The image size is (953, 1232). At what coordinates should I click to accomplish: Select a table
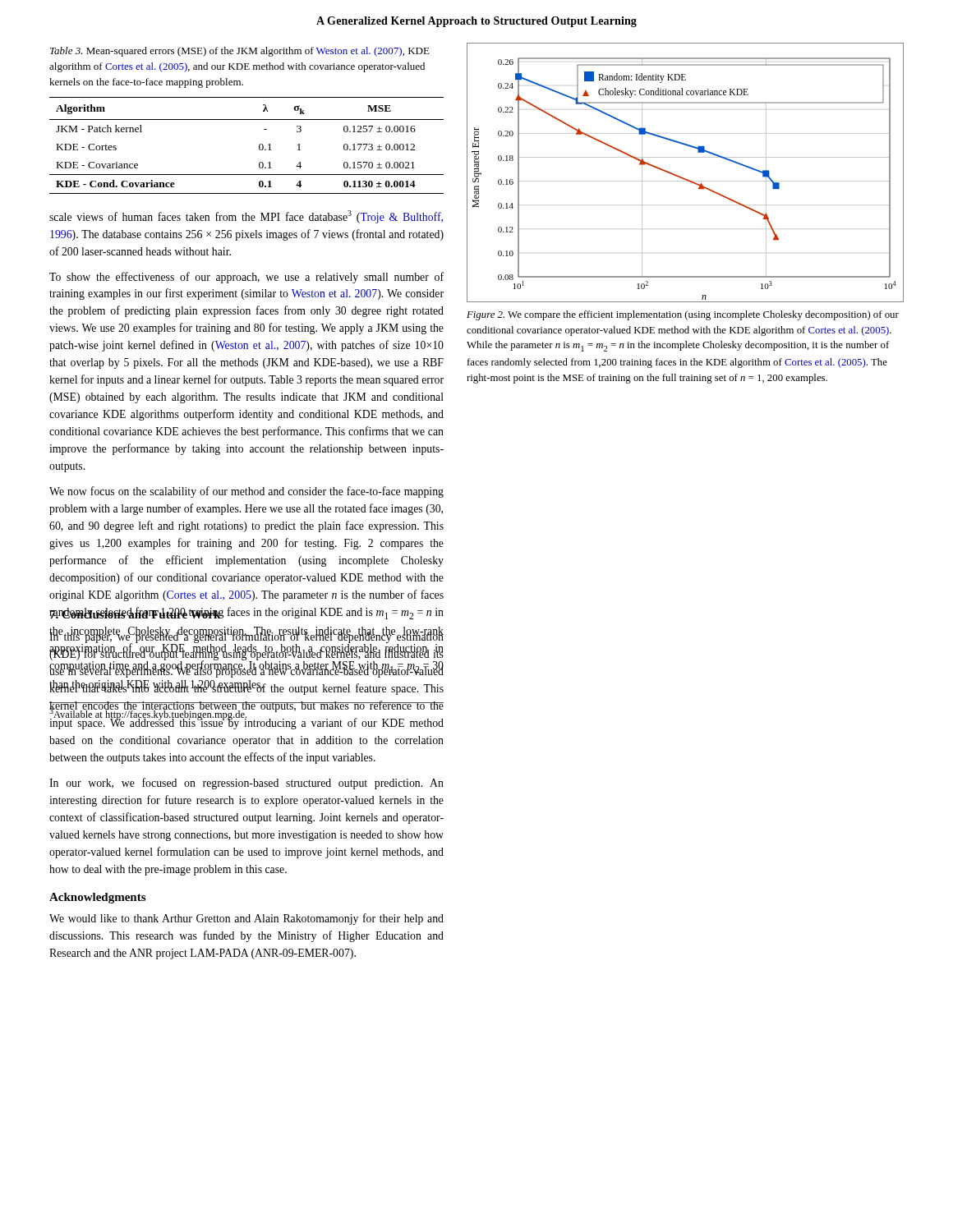point(246,145)
